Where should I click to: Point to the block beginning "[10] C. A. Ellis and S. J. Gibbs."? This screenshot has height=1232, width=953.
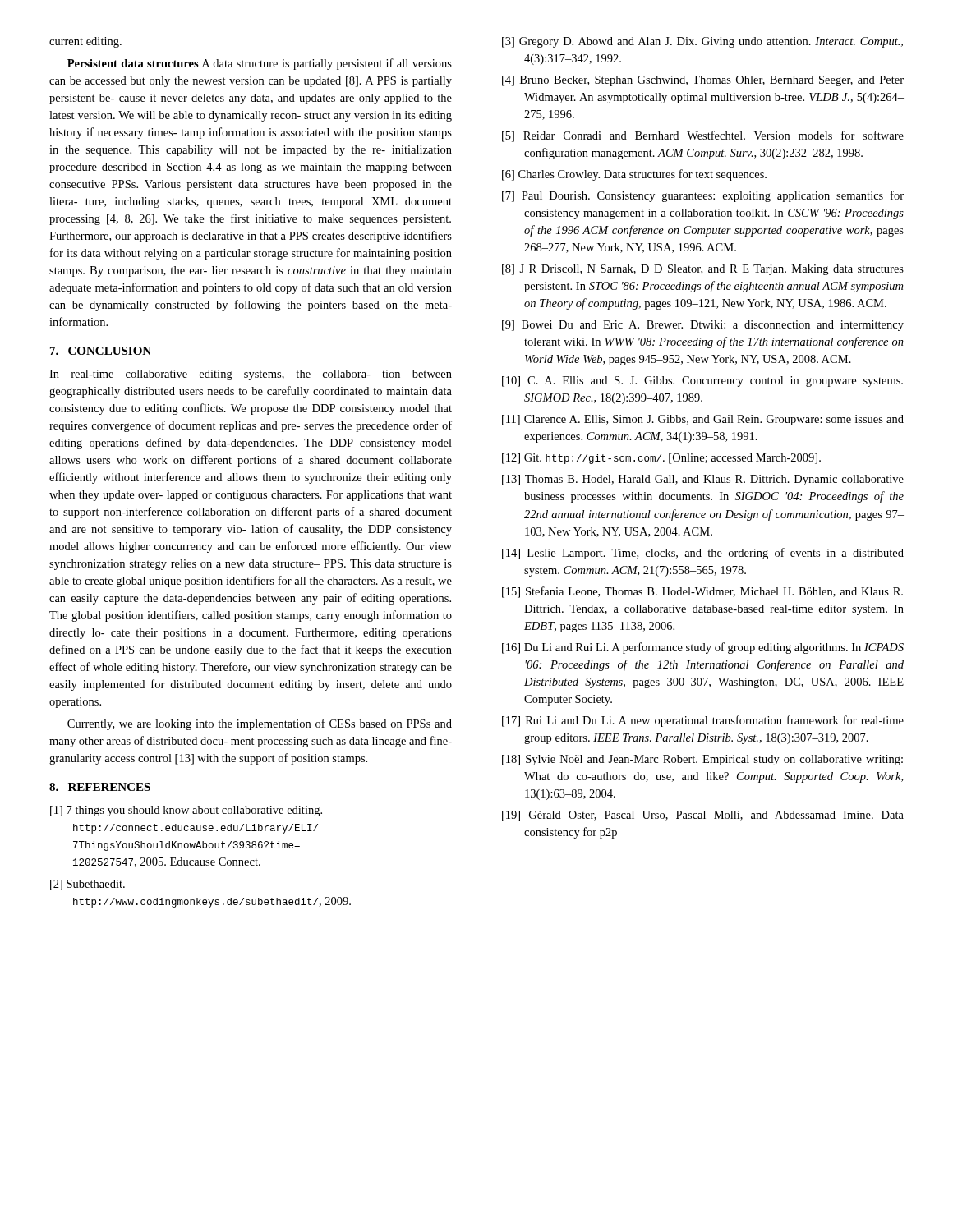[x=702, y=389]
